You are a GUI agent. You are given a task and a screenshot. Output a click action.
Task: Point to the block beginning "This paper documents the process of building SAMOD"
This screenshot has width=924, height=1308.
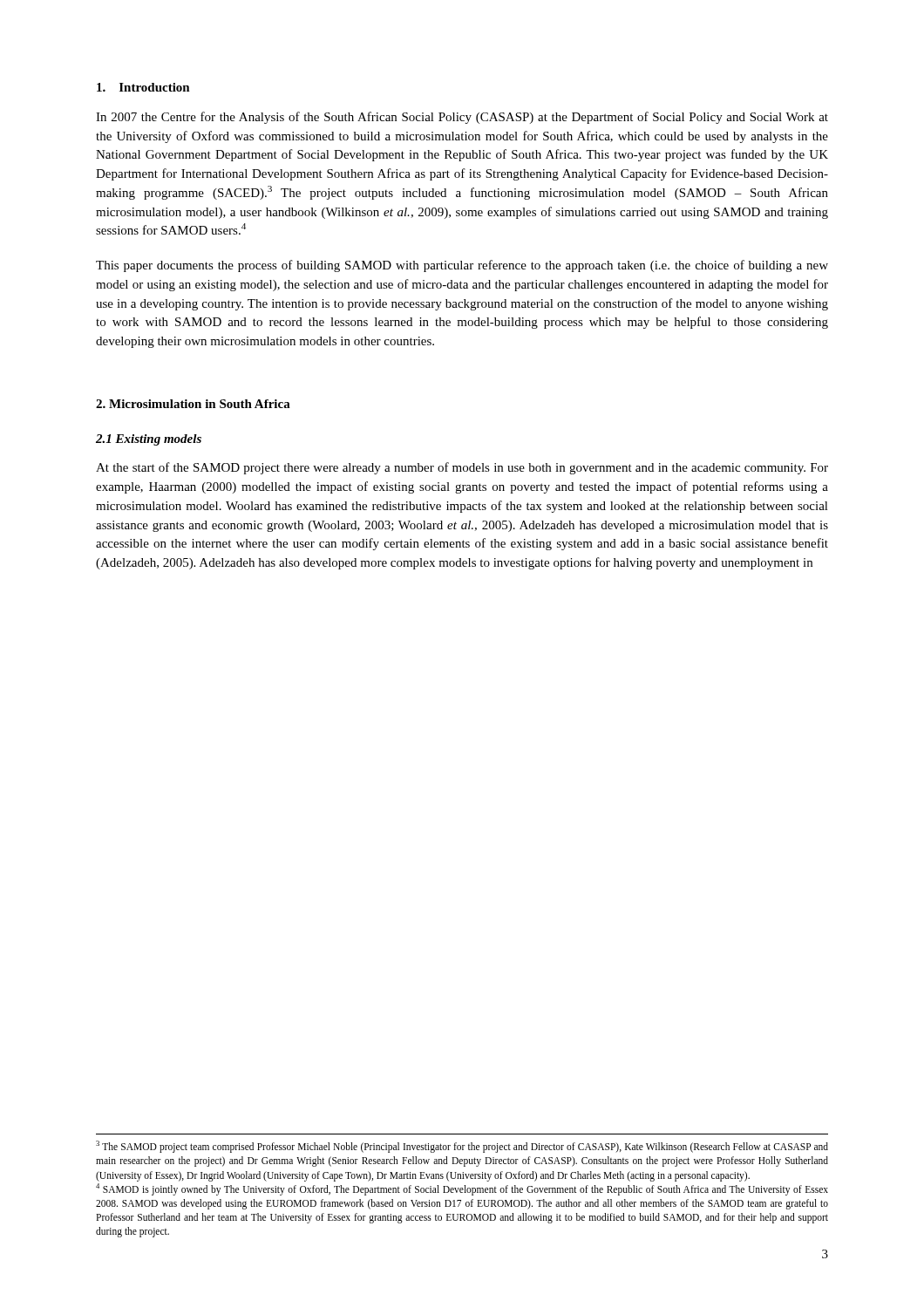pyautogui.click(x=462, y=303)
